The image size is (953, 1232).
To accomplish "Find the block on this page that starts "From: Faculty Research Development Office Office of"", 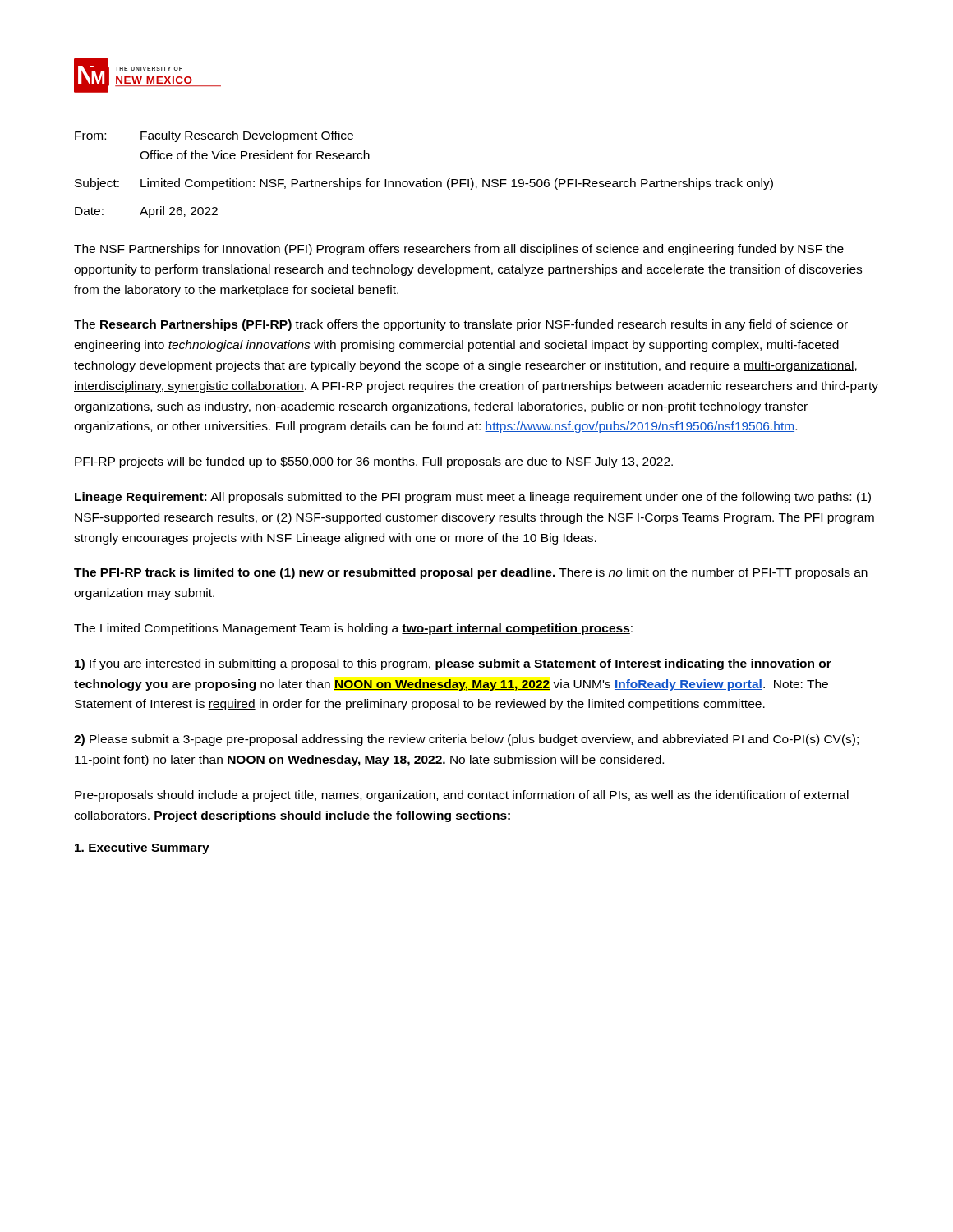I will point(476,173).
